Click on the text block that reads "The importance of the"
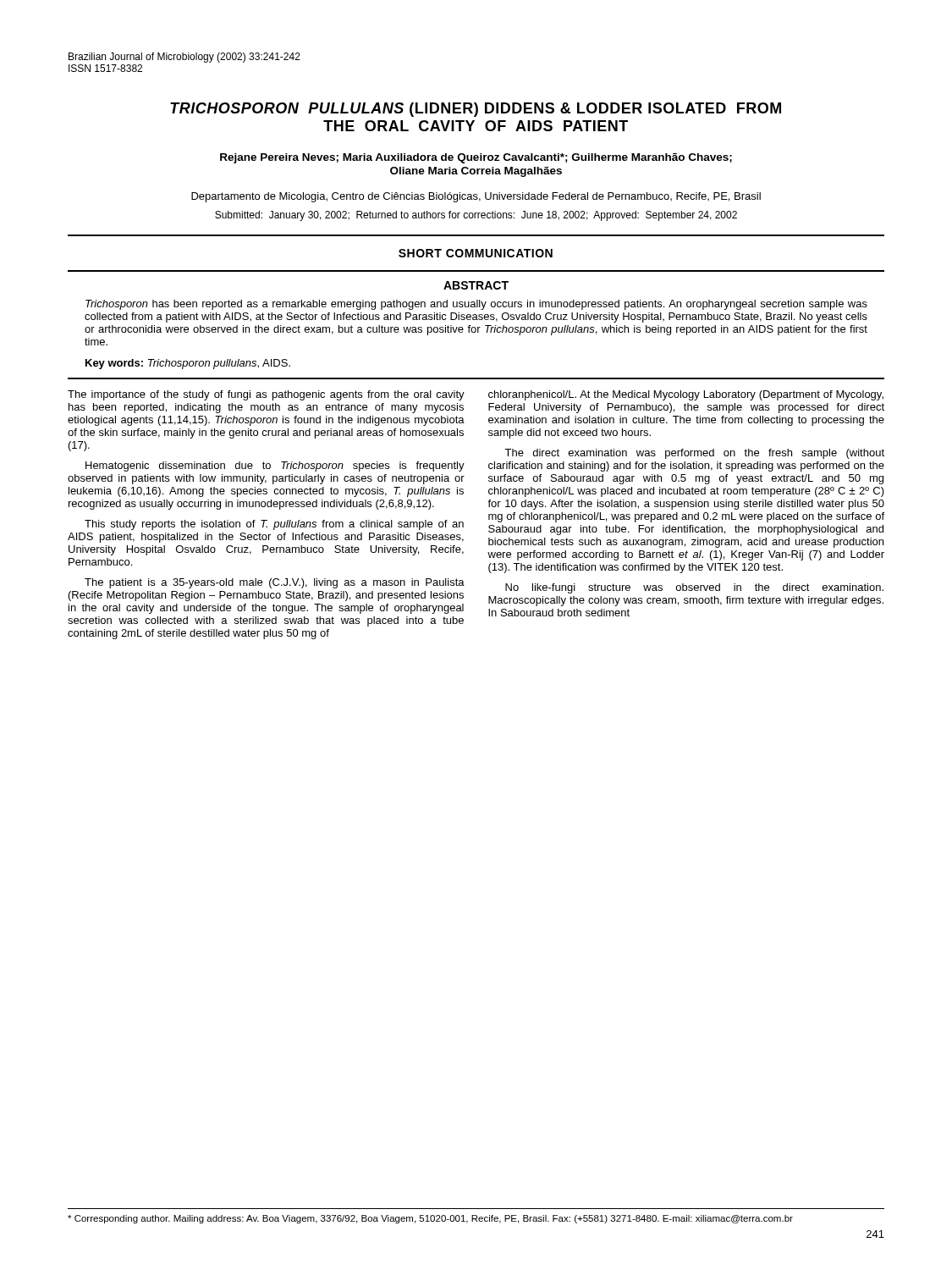Viewport: 952px width, 1270px height. [x=266, y=513]
